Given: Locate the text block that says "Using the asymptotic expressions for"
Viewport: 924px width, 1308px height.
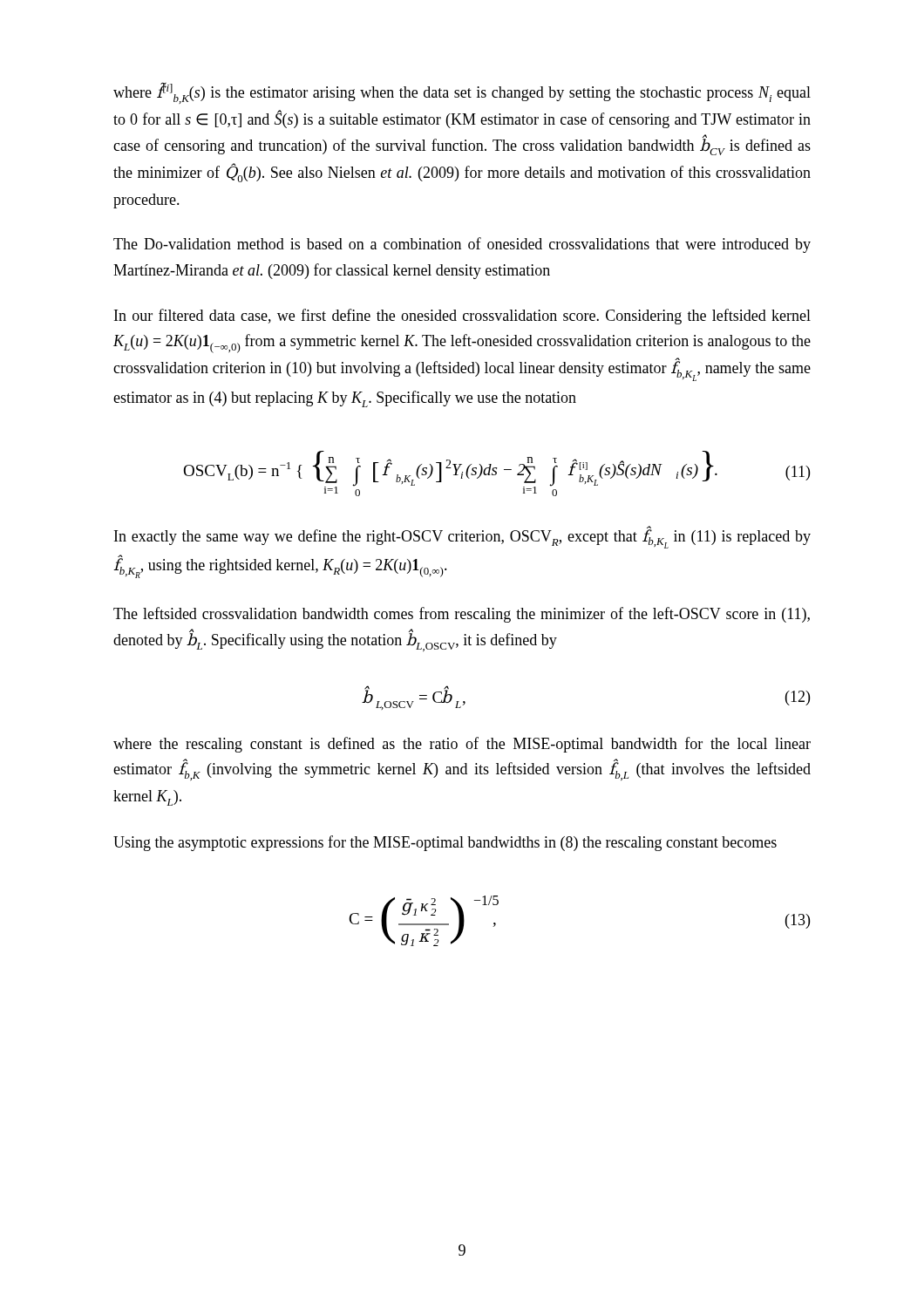Looking at the screenshot, I should tap(445, 842).
